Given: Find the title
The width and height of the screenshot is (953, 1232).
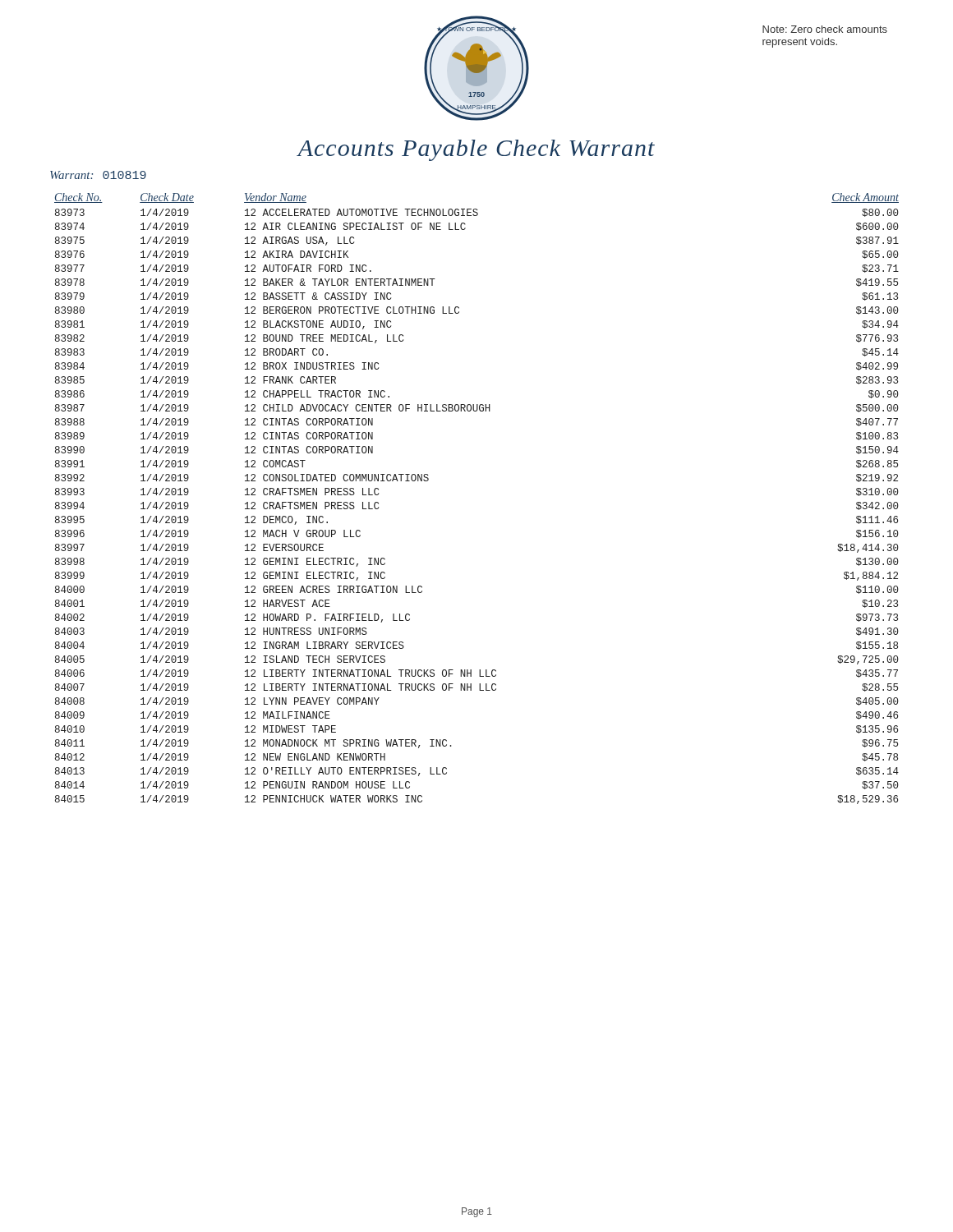Looking at the screenshot, I should click(476, 147).
